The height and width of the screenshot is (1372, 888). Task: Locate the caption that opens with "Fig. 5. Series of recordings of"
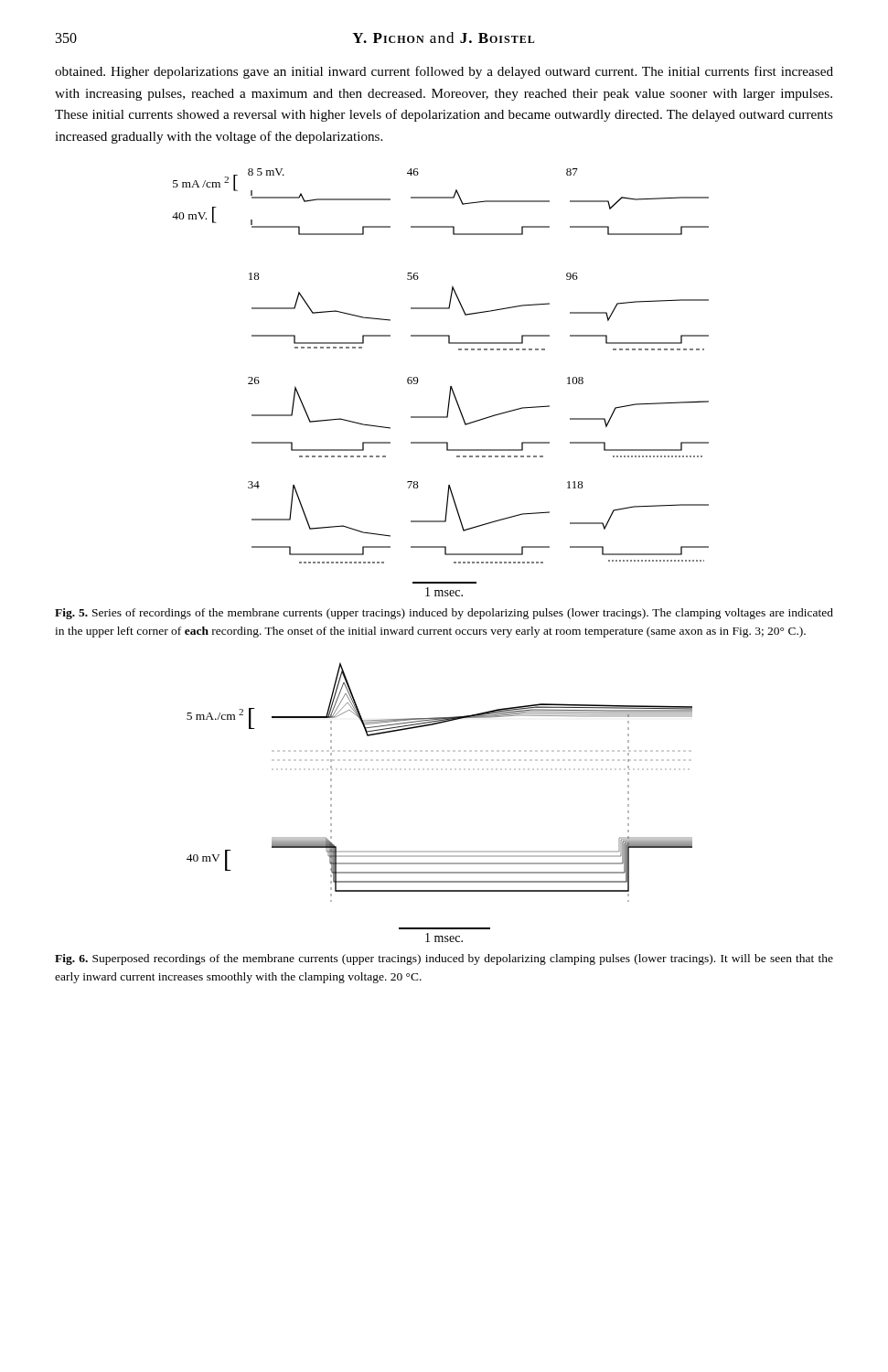[444, 622]
